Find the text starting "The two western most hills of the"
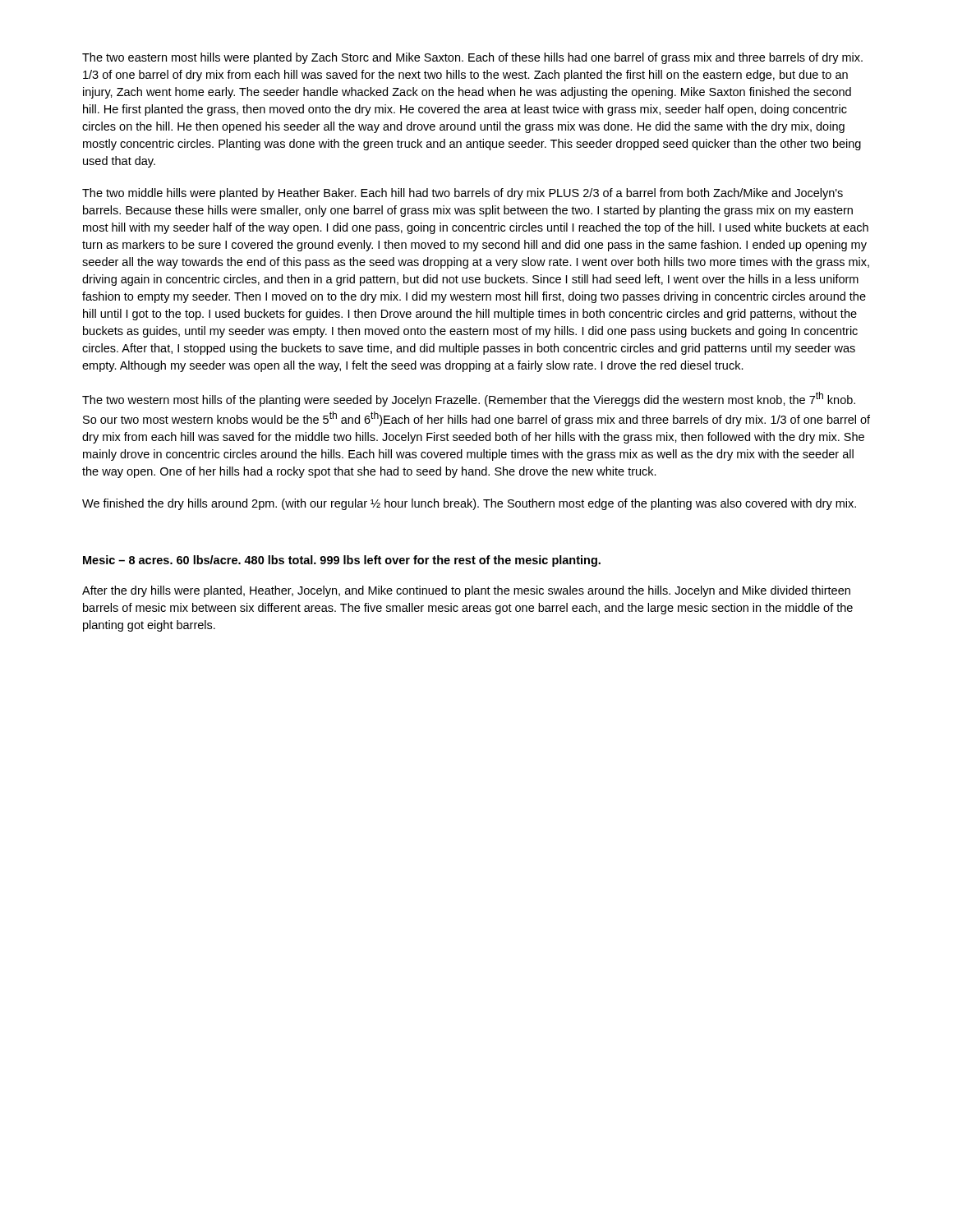Image resolution: width=953 pixels, height=1232 pixels. pos(476,434)
